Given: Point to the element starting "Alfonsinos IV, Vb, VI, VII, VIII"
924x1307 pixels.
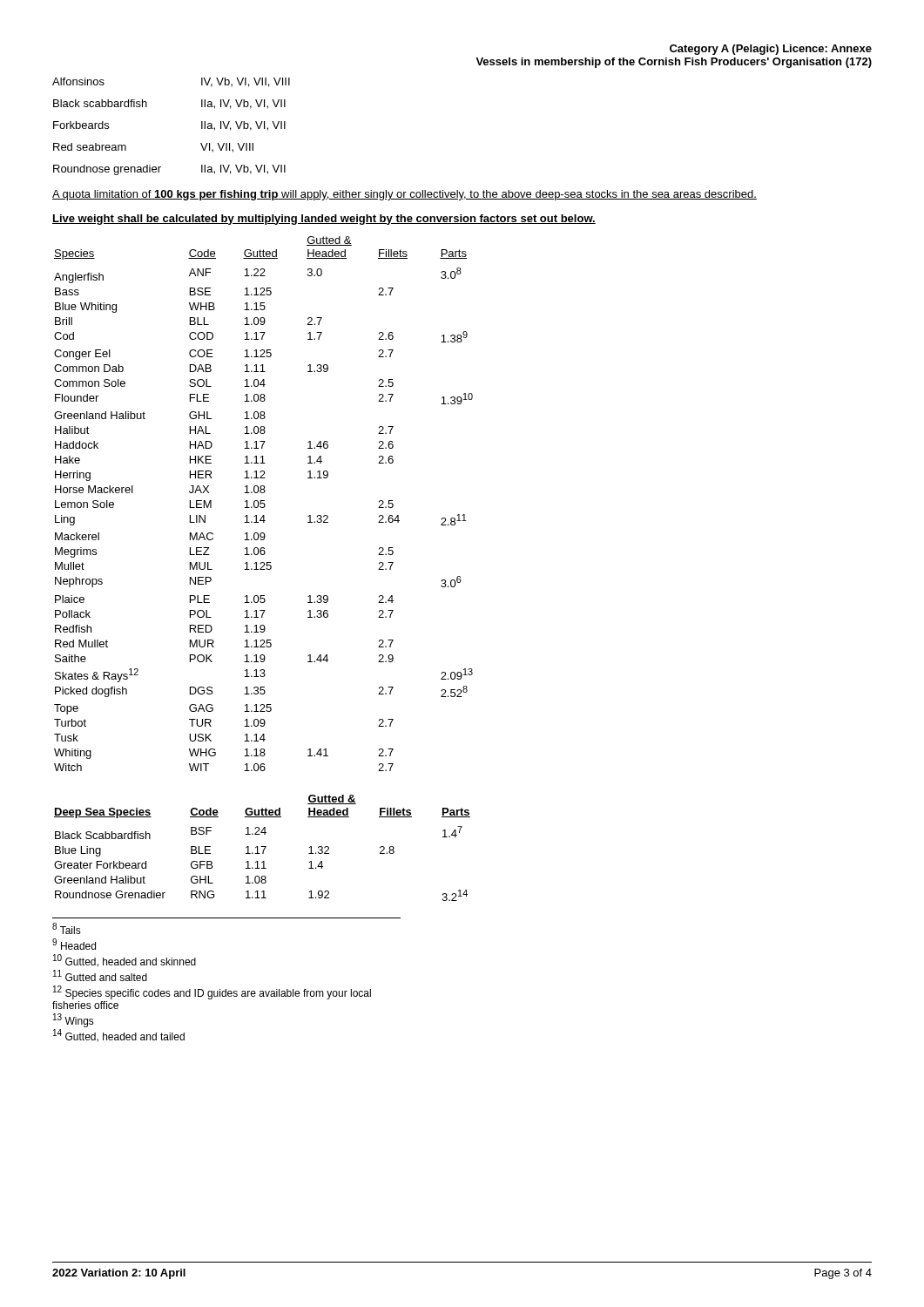Looking at the screenshot, I should 81,82.
